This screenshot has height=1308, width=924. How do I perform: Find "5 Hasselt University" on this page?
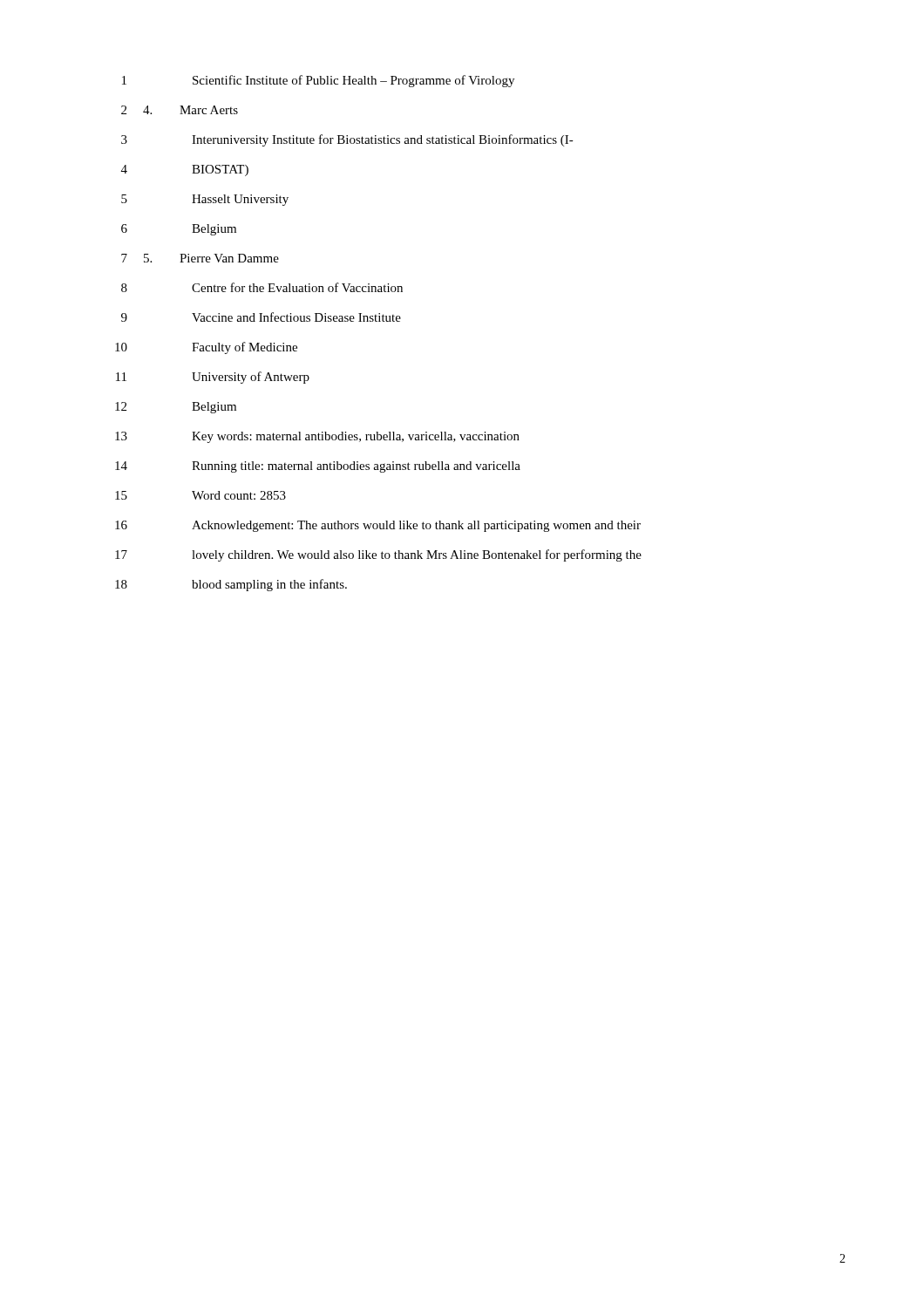click(x=205, y=200)
